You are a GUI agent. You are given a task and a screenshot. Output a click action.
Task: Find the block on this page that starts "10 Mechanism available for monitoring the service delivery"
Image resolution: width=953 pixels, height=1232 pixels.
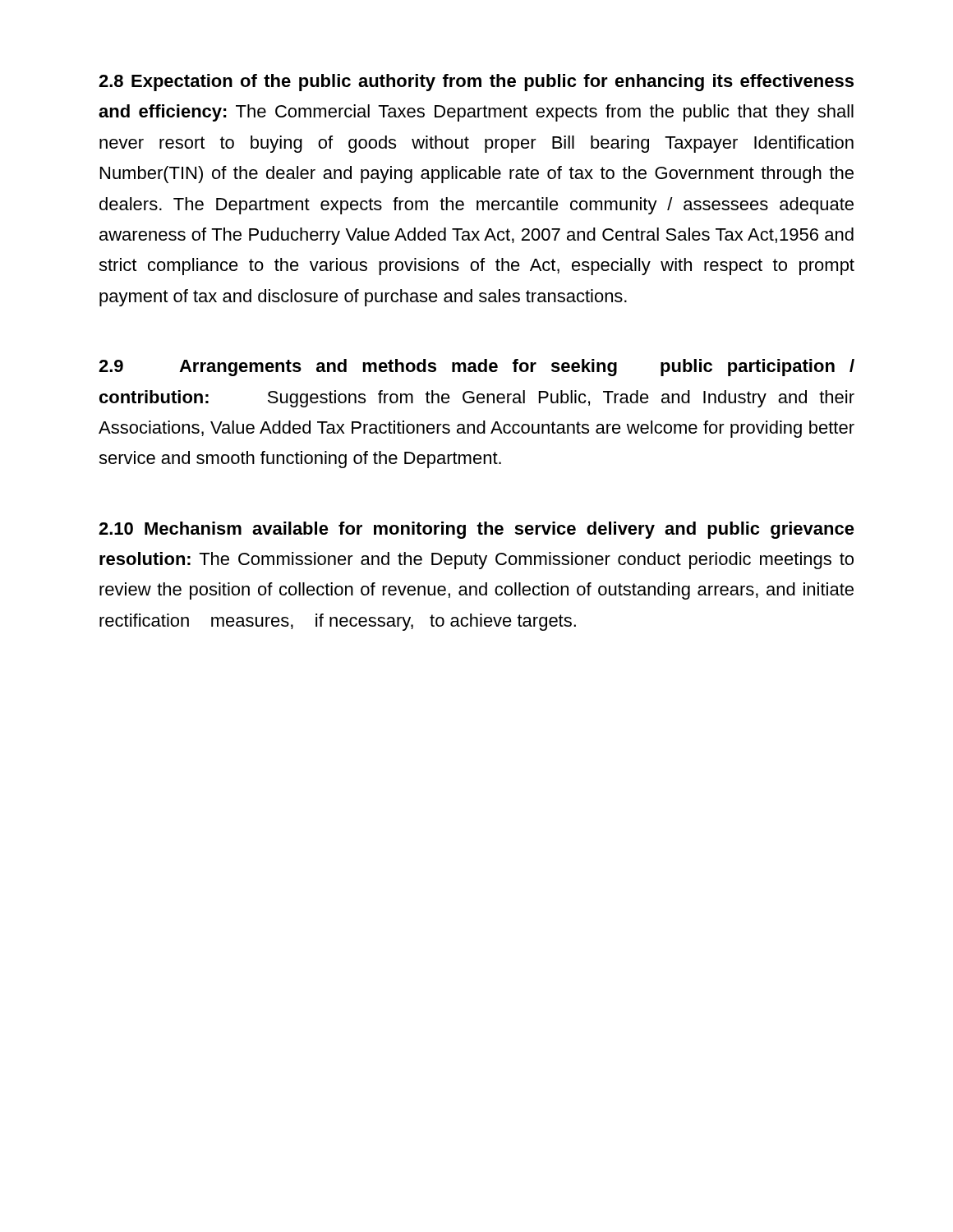pyautogui.click(x=476, y=574)
